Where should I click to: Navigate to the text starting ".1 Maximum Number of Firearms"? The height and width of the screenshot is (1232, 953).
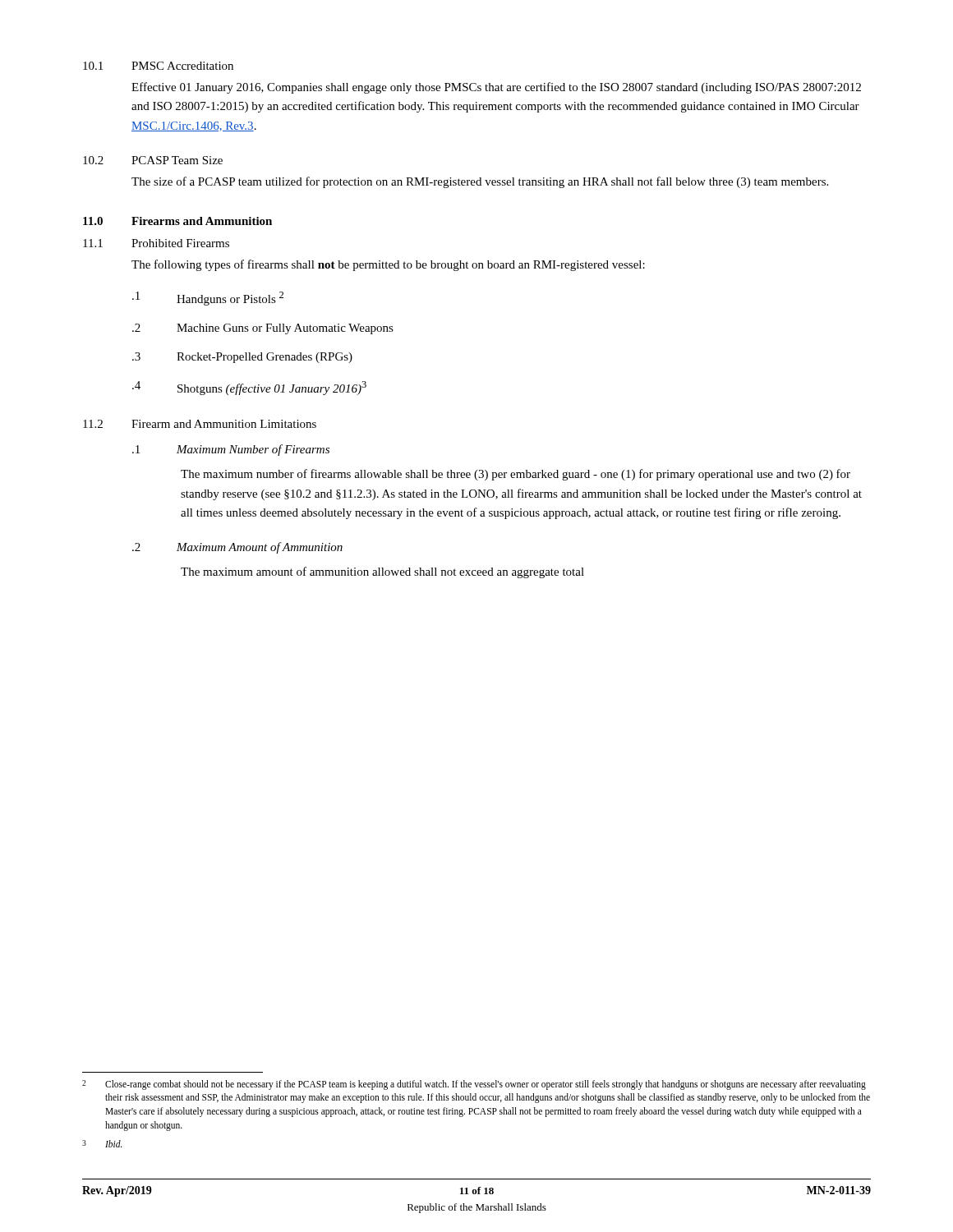(x=231, y=450)
